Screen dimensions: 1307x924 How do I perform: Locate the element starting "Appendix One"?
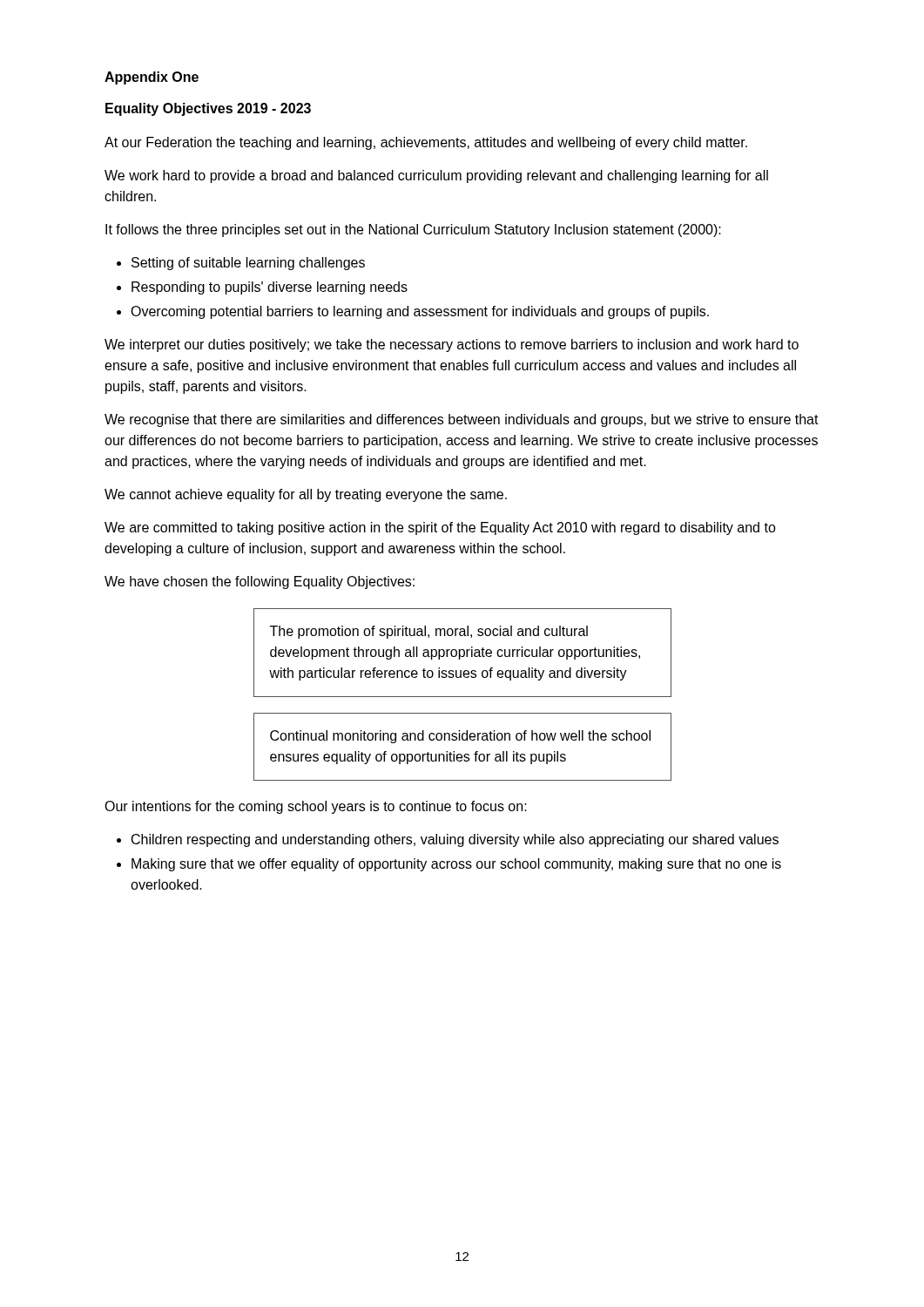152,77
